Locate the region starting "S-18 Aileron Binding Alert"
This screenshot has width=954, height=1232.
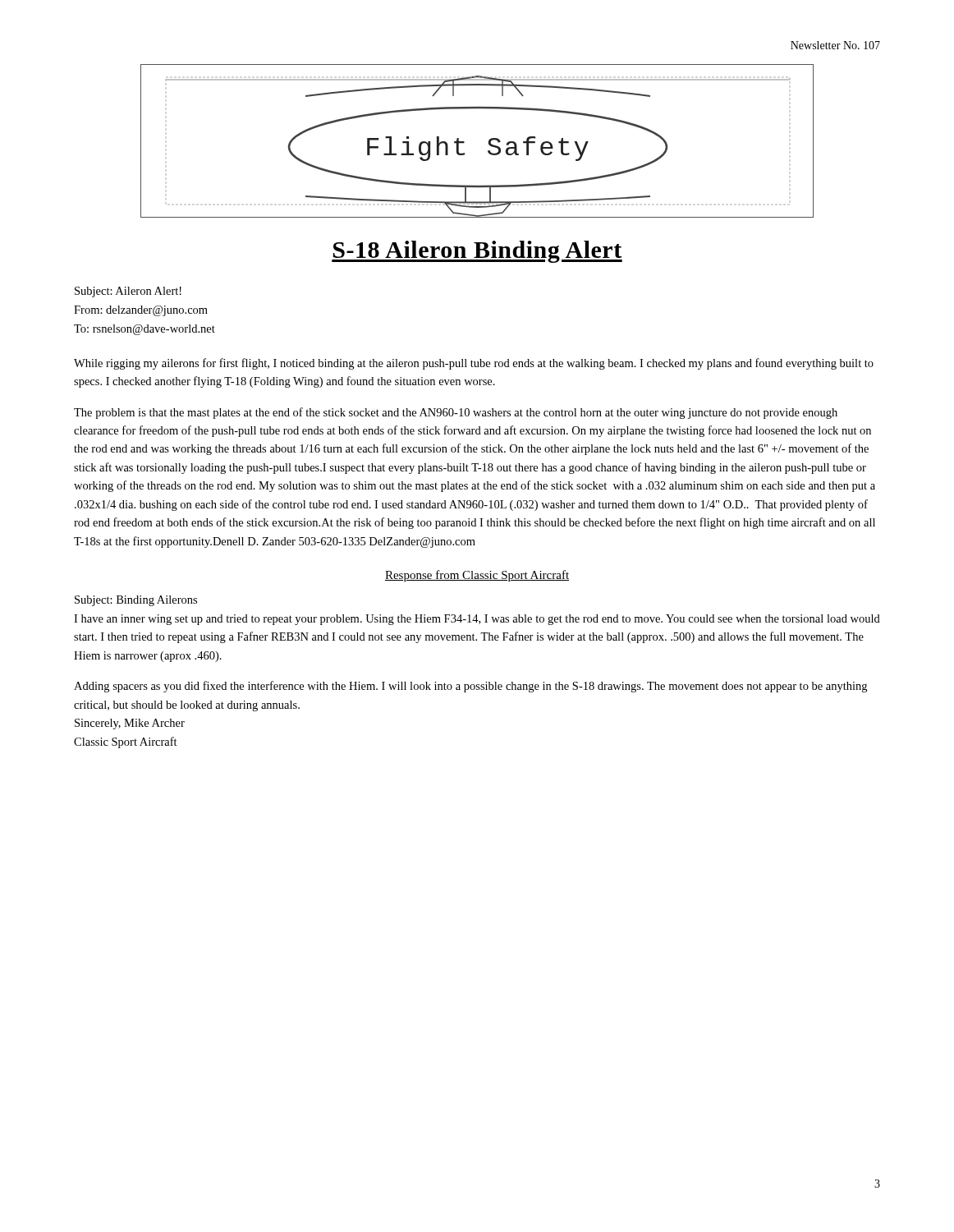pyautogui.click(x=477, y=249)
